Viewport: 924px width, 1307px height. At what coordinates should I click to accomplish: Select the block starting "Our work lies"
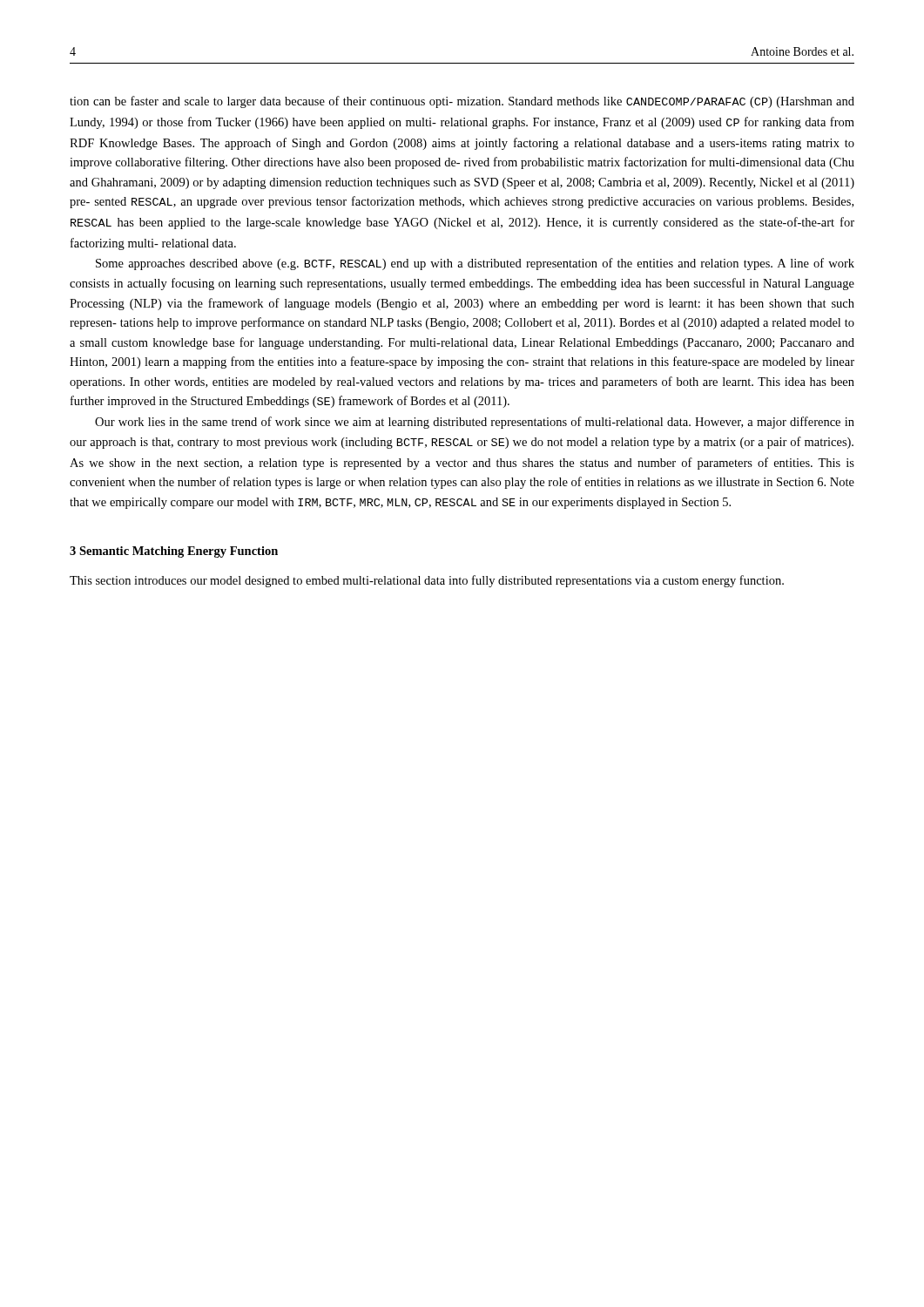(462, 463)
